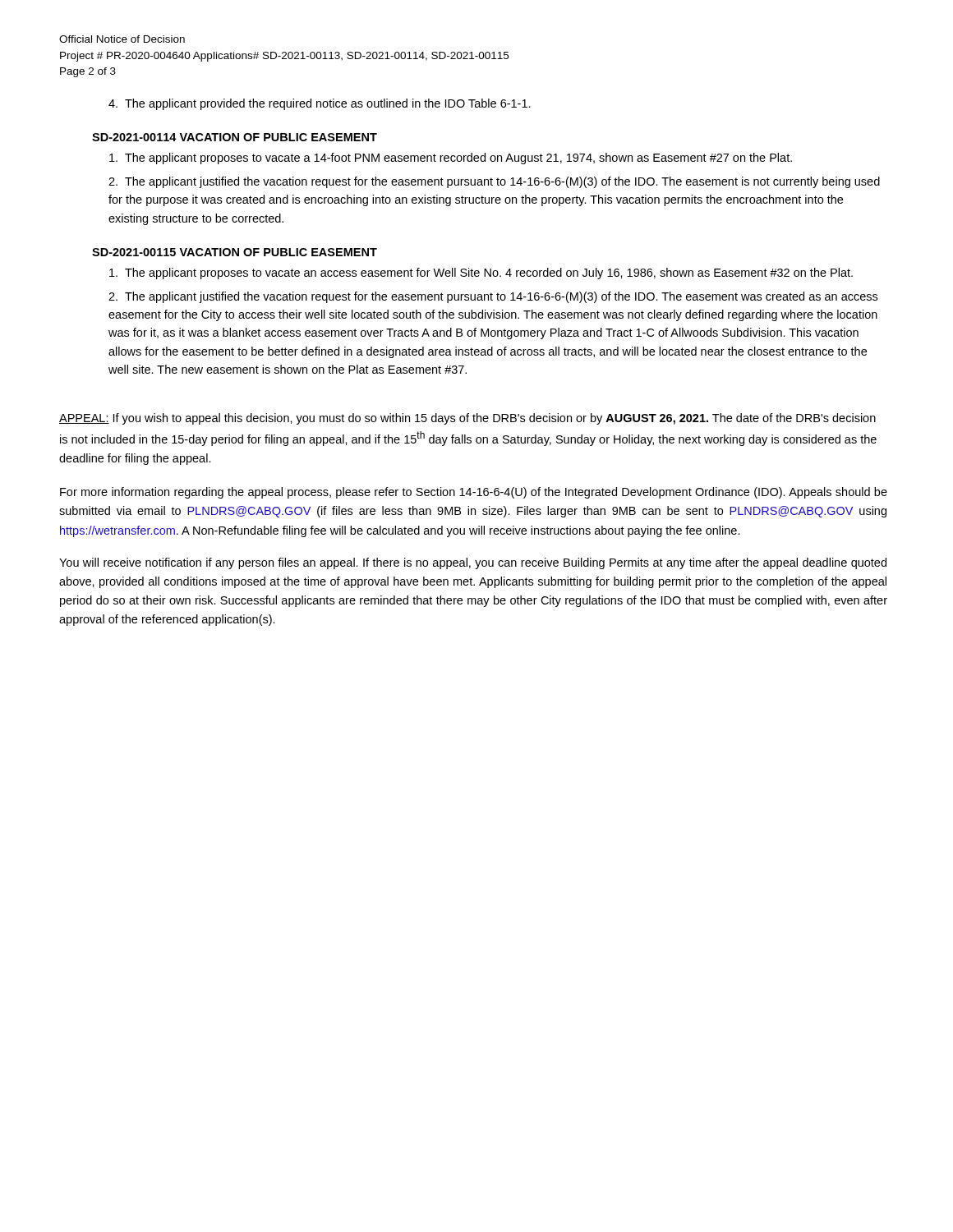Point to the block beginning "For more information regarding the"
Screen dimensions: 1232x953
coord(473,511)
